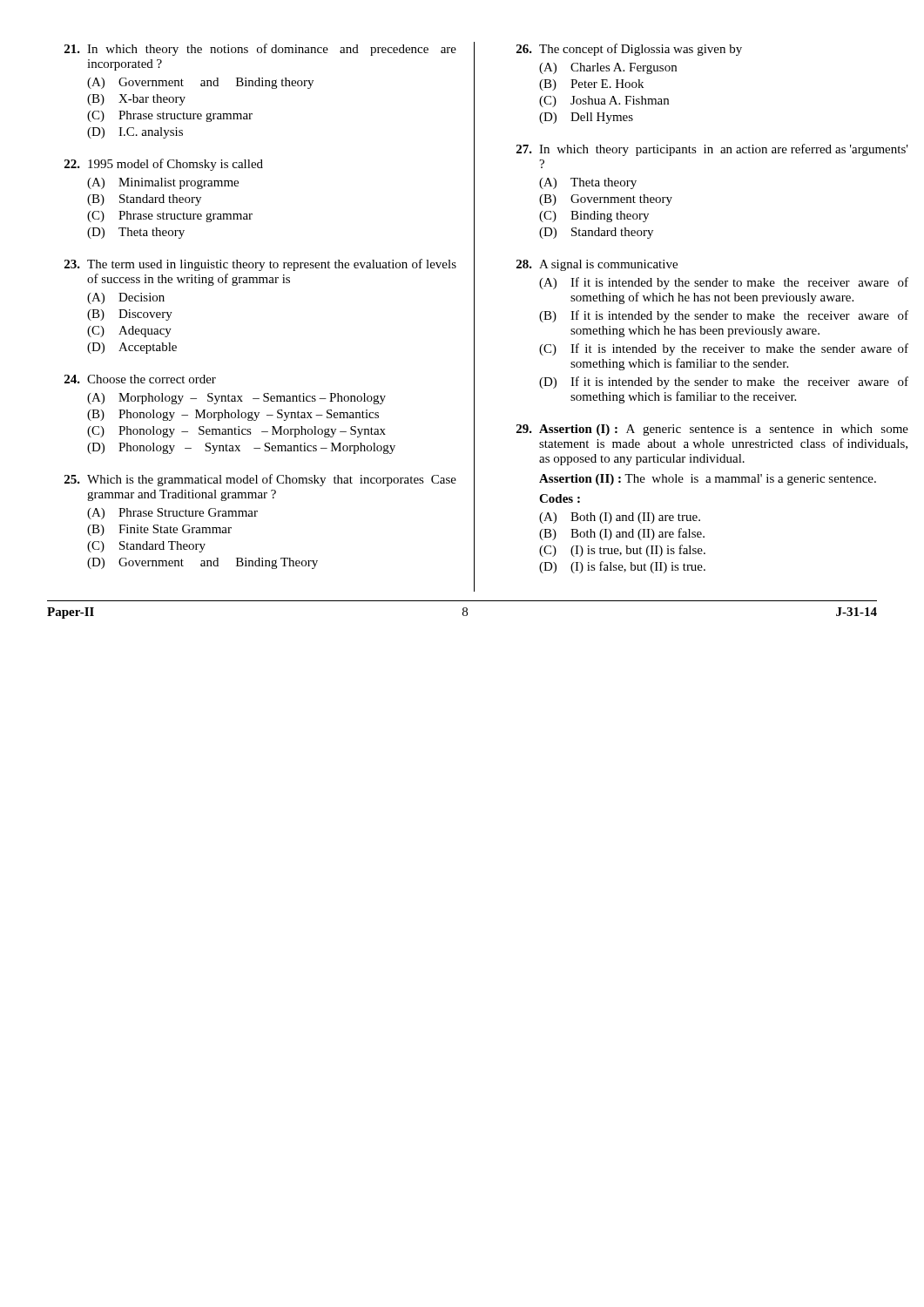Select the list item that reads "28. A signal is communicative (A)"
This screenshot has width=924, height=1307.
point(704,332)
